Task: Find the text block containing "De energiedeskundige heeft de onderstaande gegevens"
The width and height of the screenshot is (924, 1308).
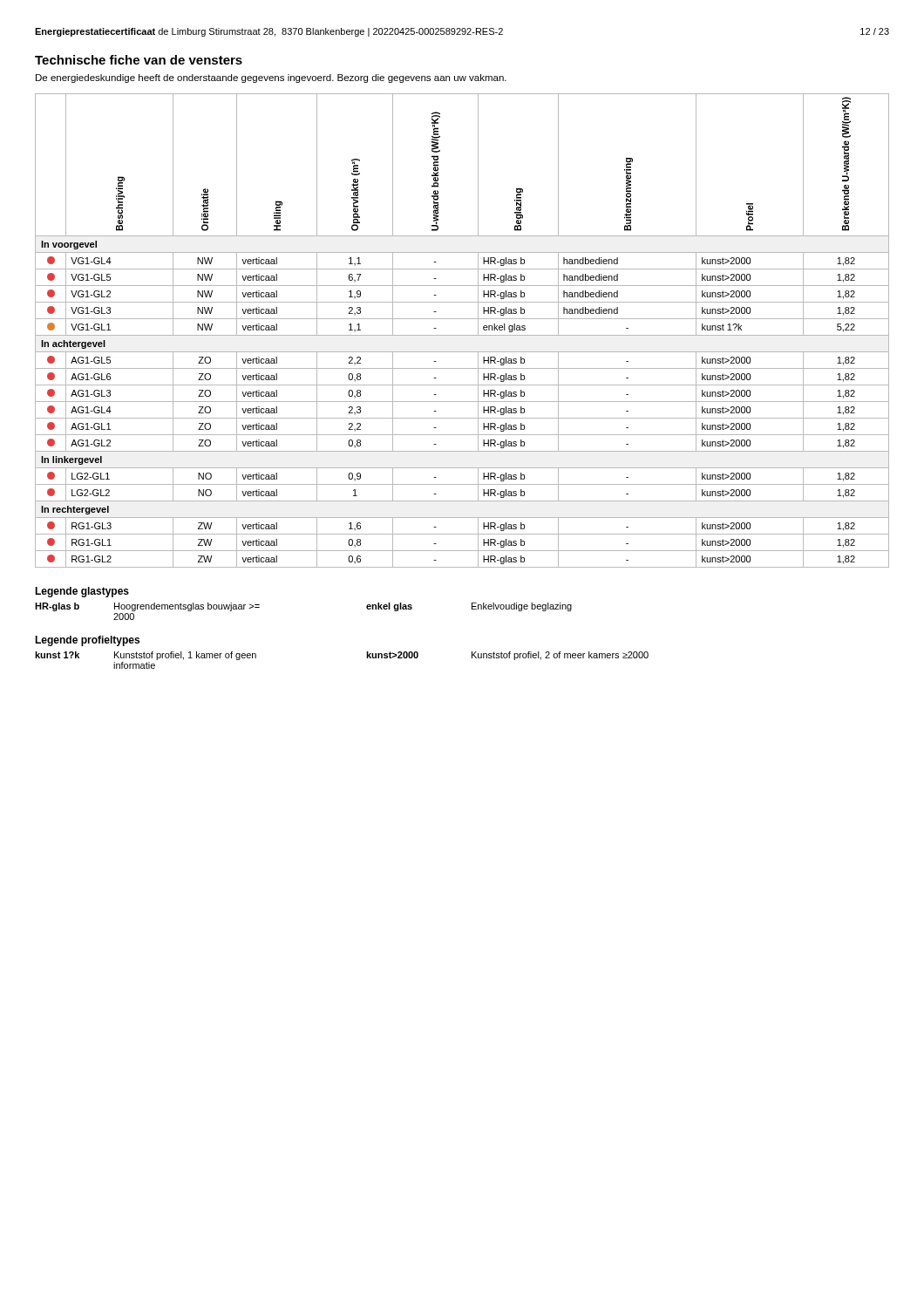Action: (x=271, y=78)
